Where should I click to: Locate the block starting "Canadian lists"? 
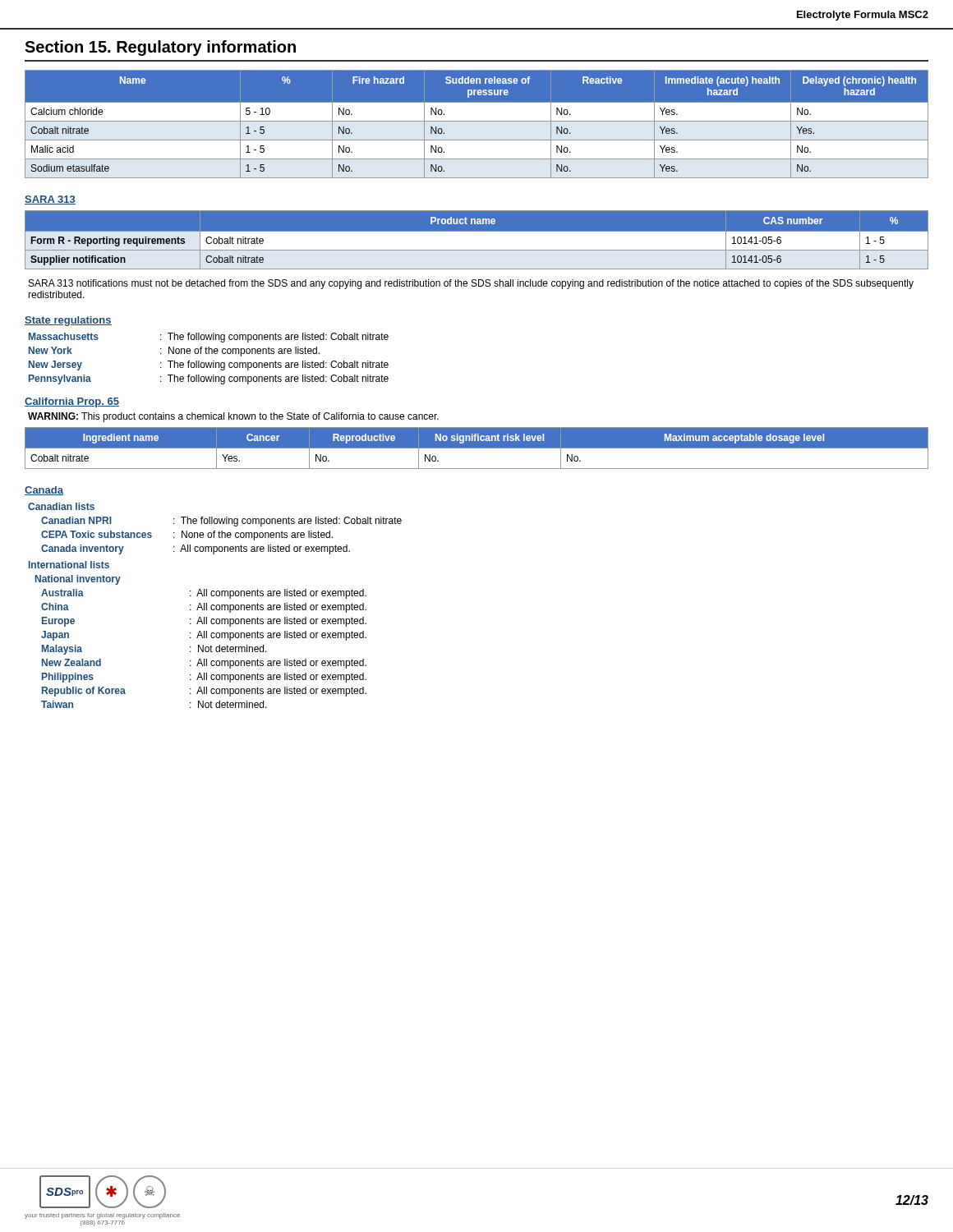tap(61, 507)
